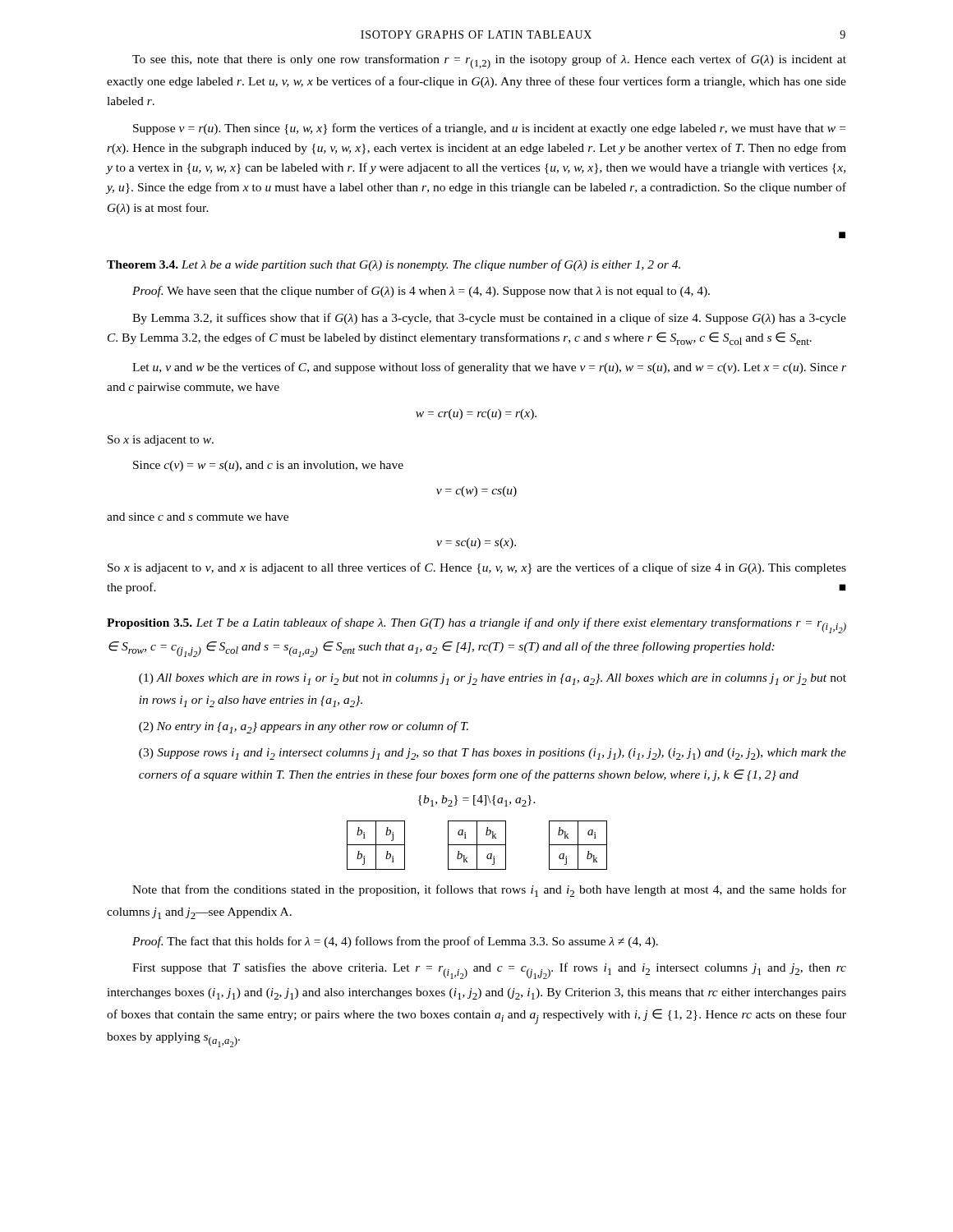The height and width of the screenshot is (1232, 953).
Task: Locate the text starting "Note that from the"
Action: coord(476,902)
